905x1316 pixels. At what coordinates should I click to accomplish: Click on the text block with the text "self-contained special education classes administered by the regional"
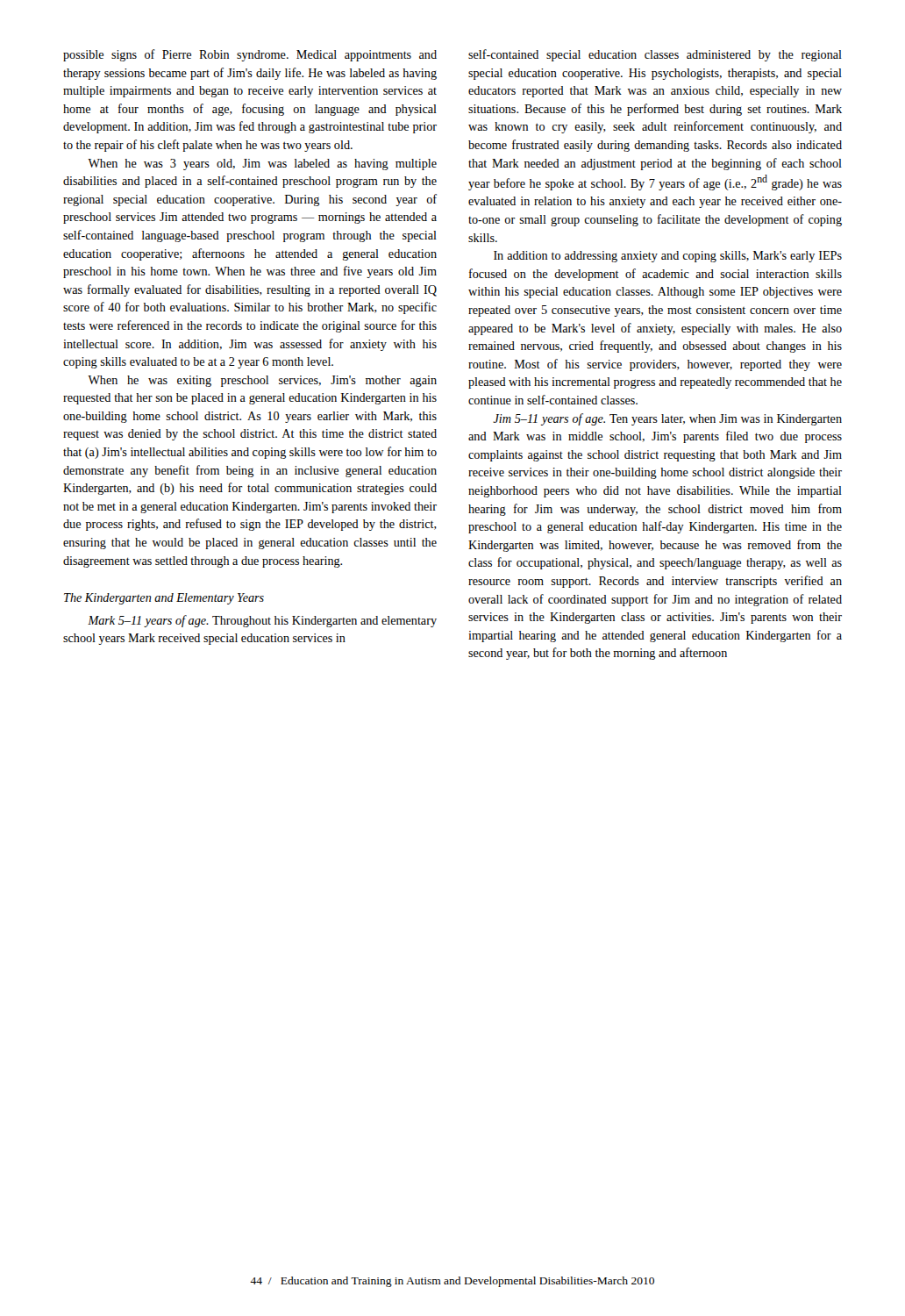655,146
